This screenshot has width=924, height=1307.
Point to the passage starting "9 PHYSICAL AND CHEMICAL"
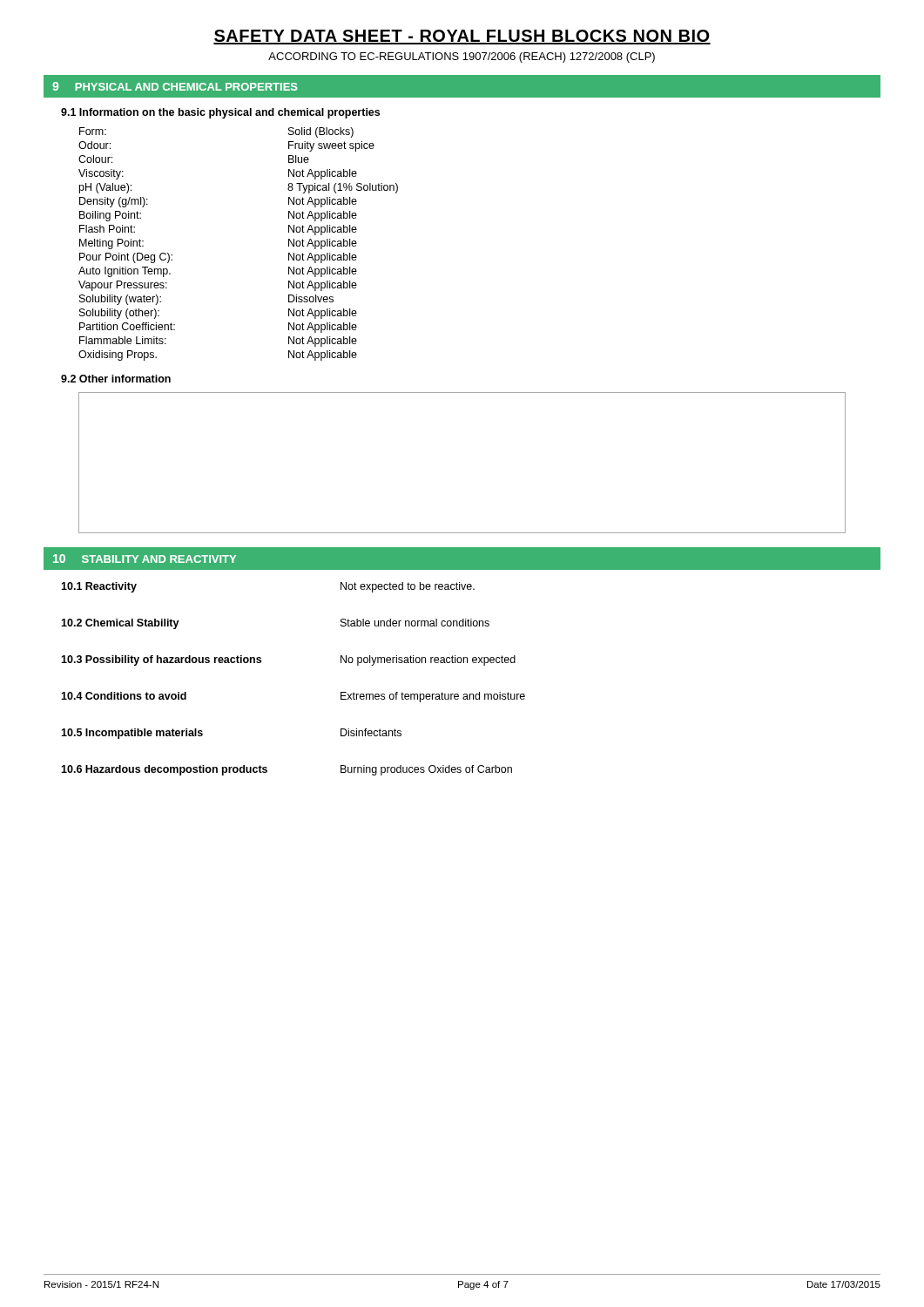point(175,86)
